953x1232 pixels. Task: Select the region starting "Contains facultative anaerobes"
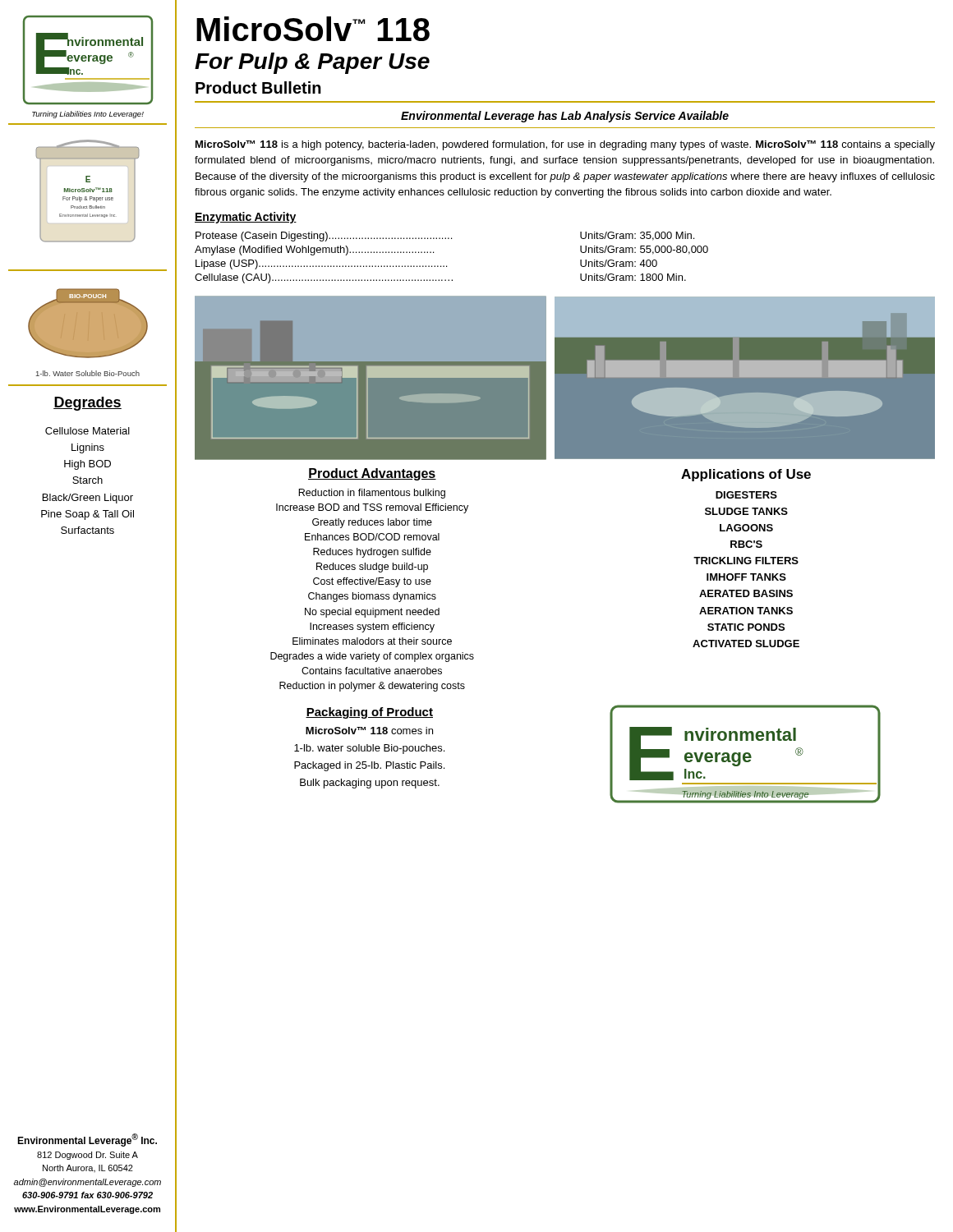pos(372,671)
